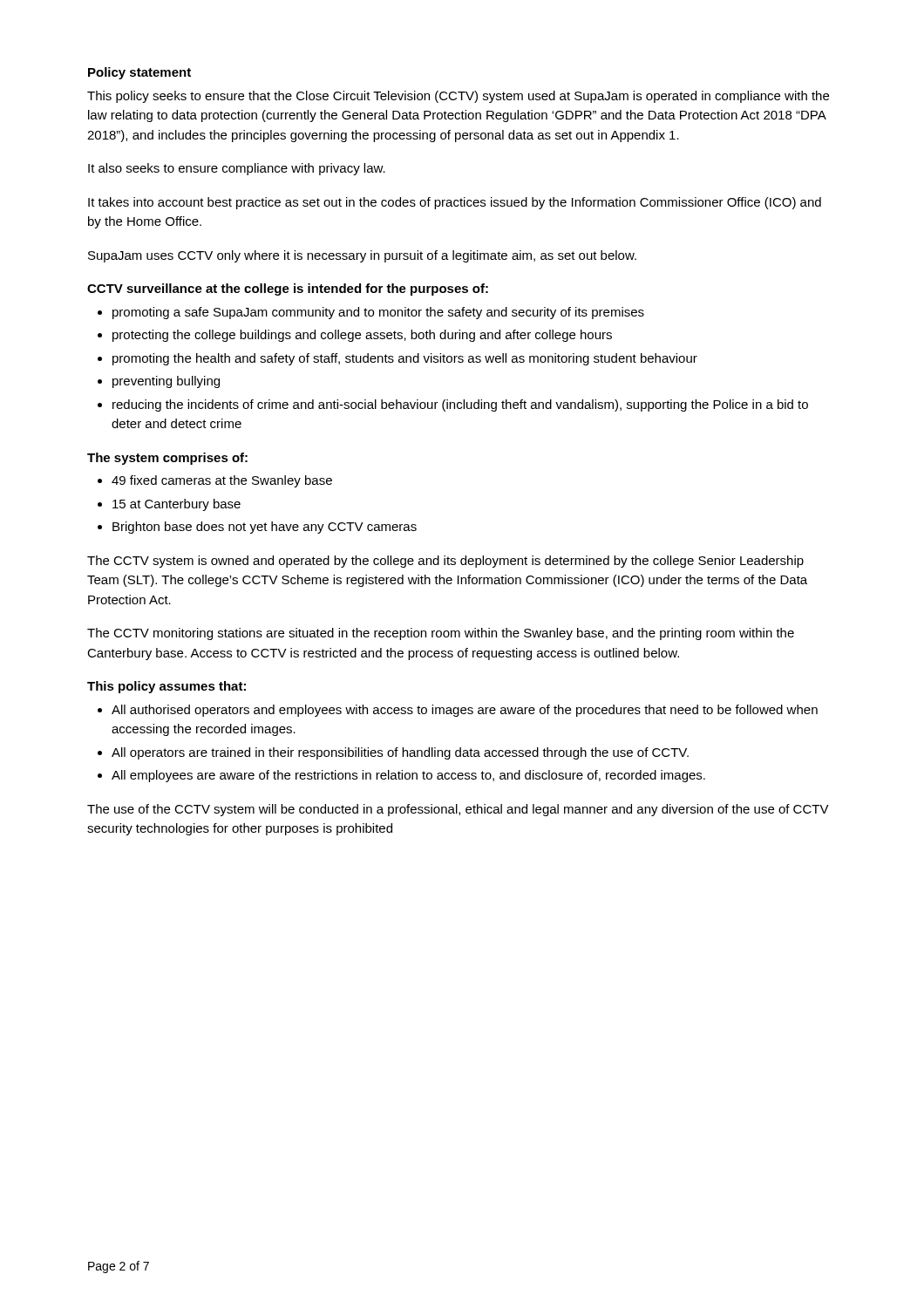Click on the list item that reads "promoting a safe SupaJam community"

click(378, 311)
